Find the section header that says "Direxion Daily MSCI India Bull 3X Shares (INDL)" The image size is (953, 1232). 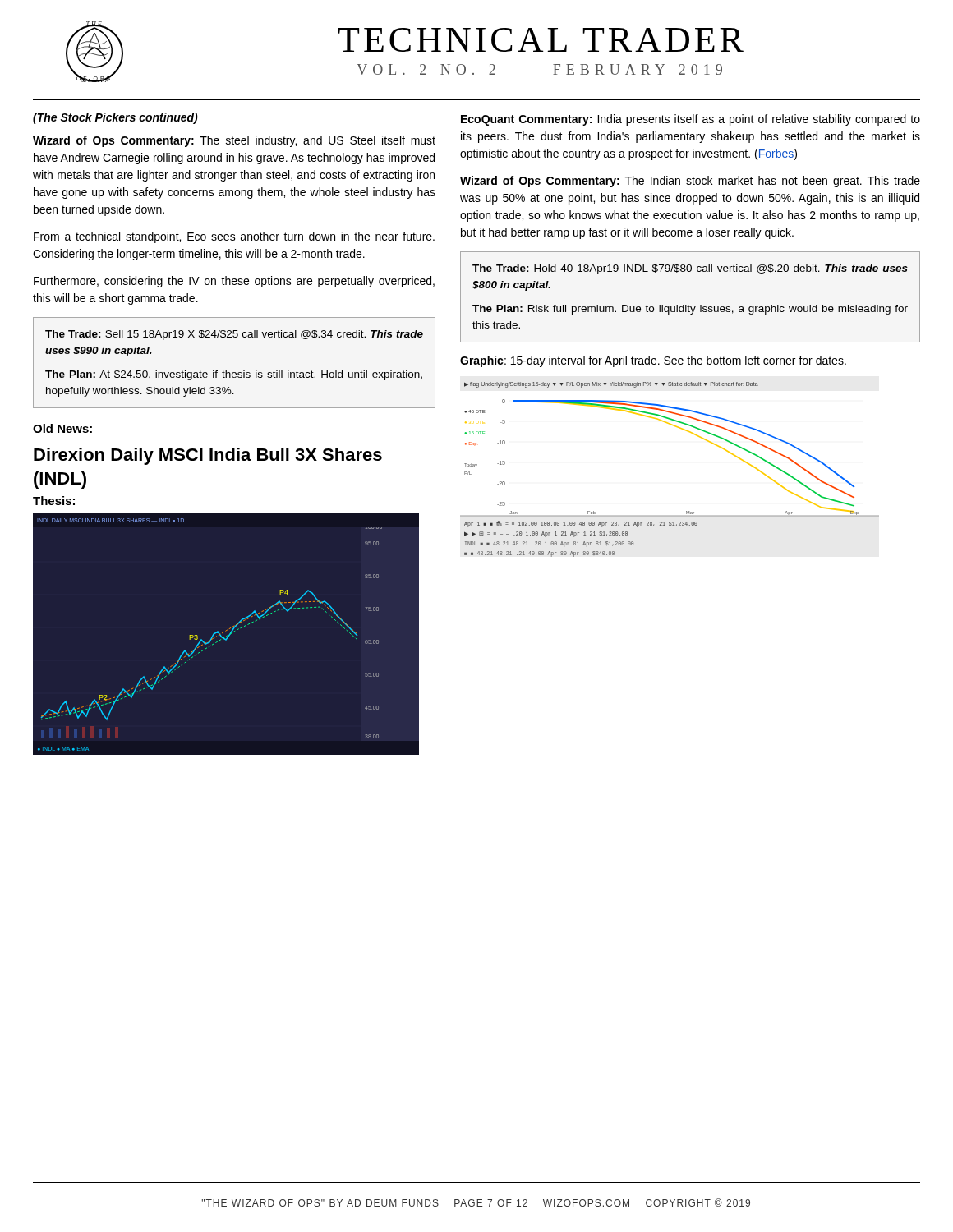pyautogui.click(x=208, y=466)
